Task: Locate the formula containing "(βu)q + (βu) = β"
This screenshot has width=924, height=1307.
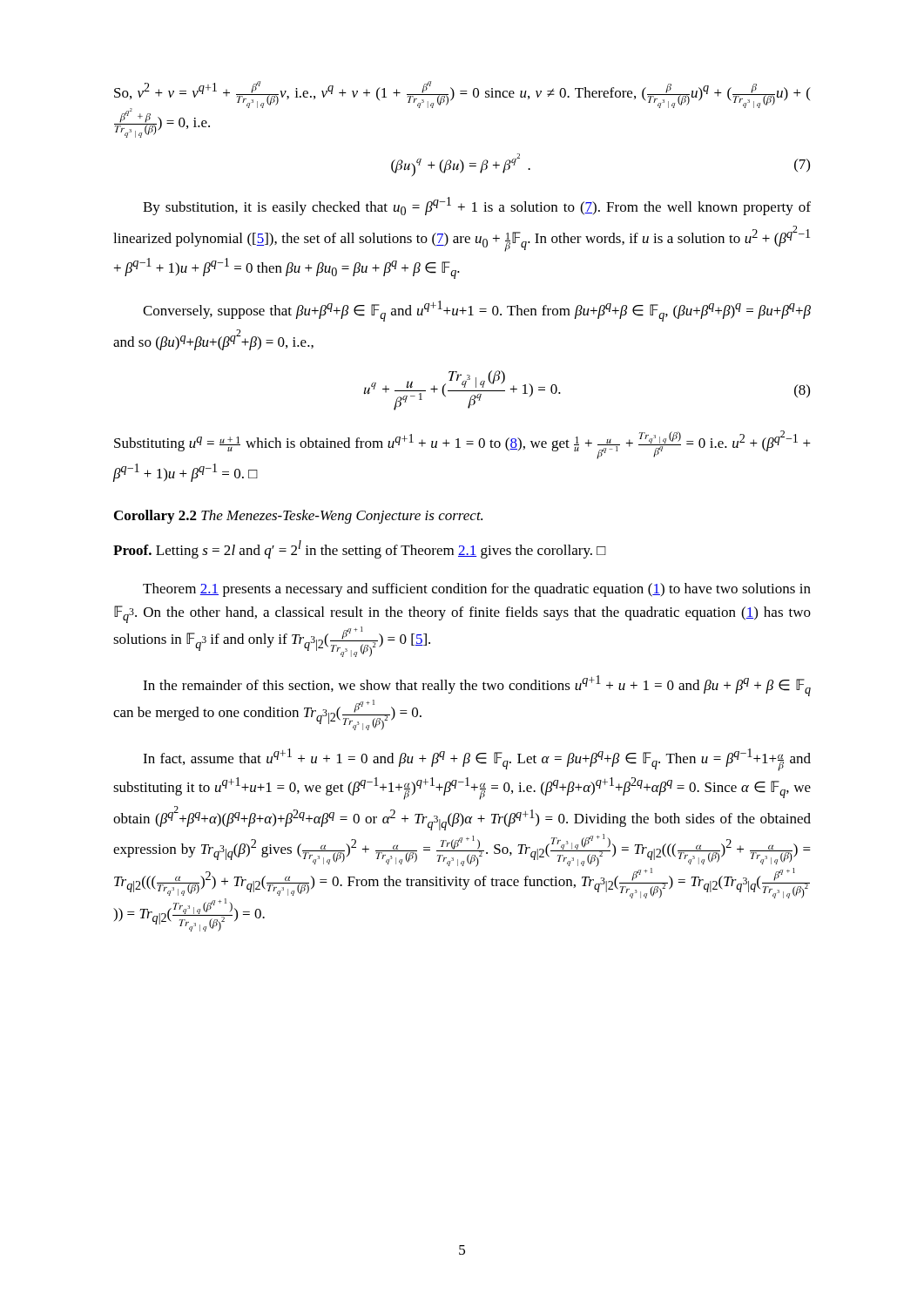Action: coord(462,164)
